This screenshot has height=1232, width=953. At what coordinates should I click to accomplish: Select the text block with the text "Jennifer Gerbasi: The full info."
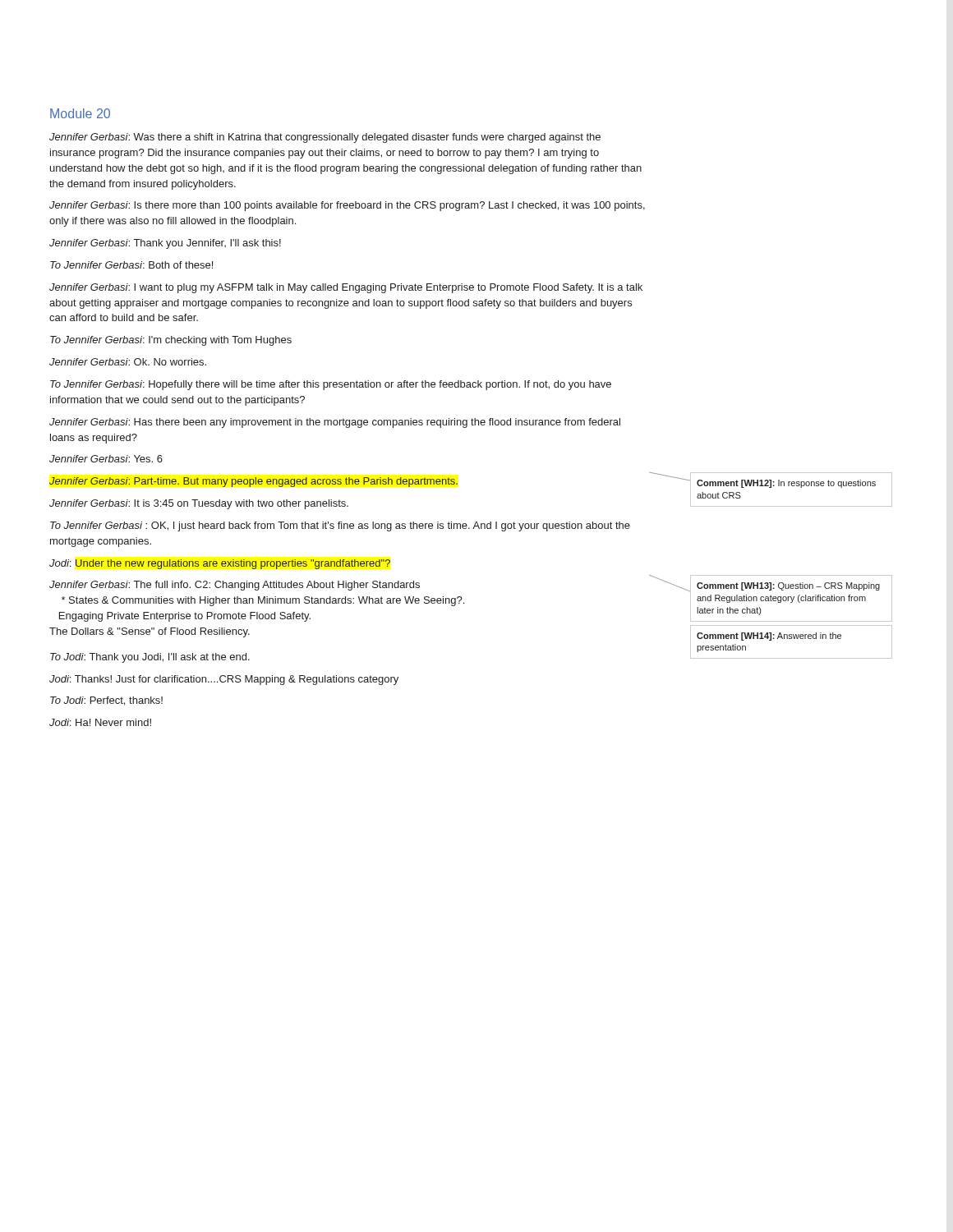[257, 608]
